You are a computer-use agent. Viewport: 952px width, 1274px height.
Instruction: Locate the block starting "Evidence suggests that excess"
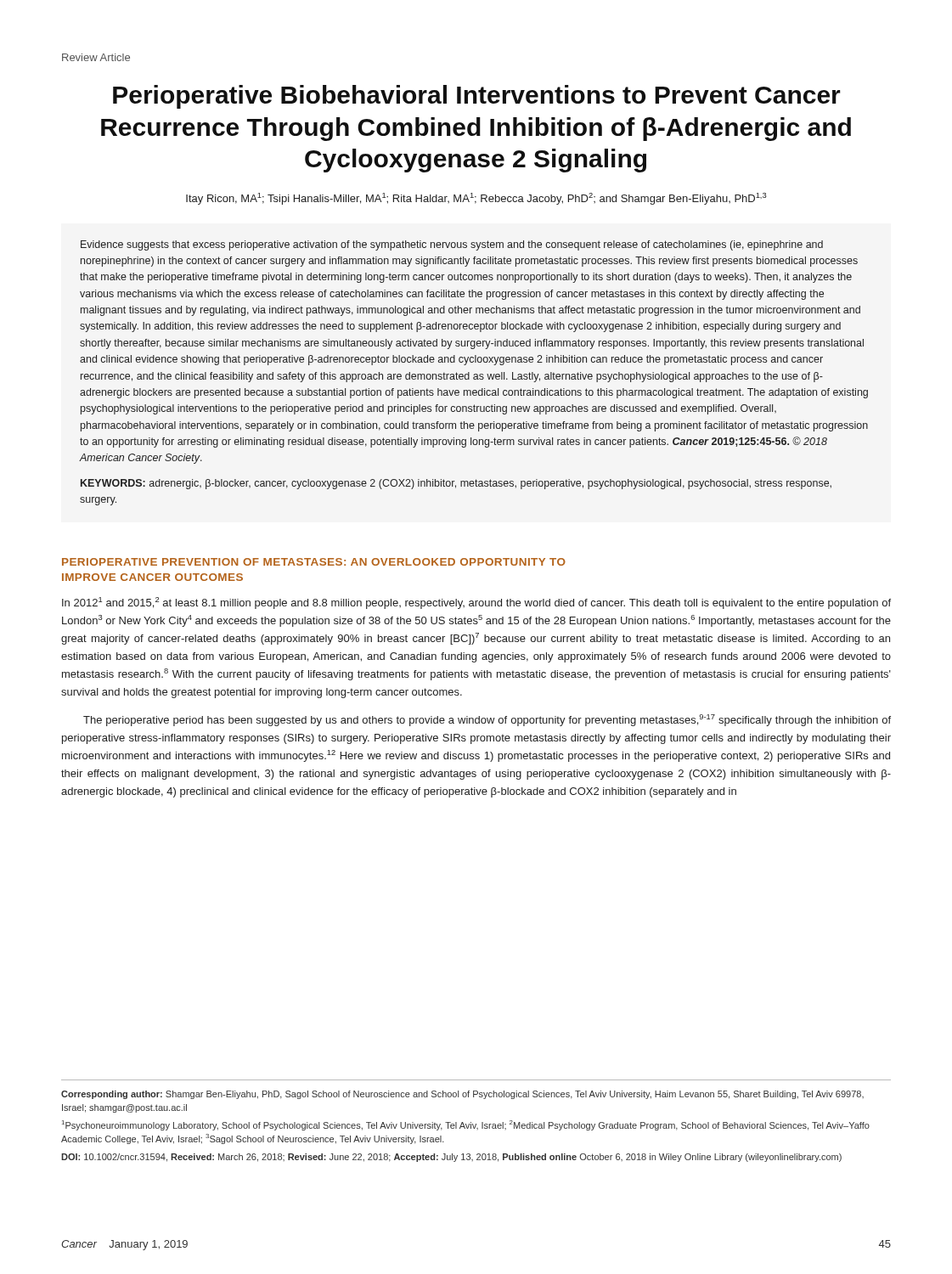[x=476, y=372]
